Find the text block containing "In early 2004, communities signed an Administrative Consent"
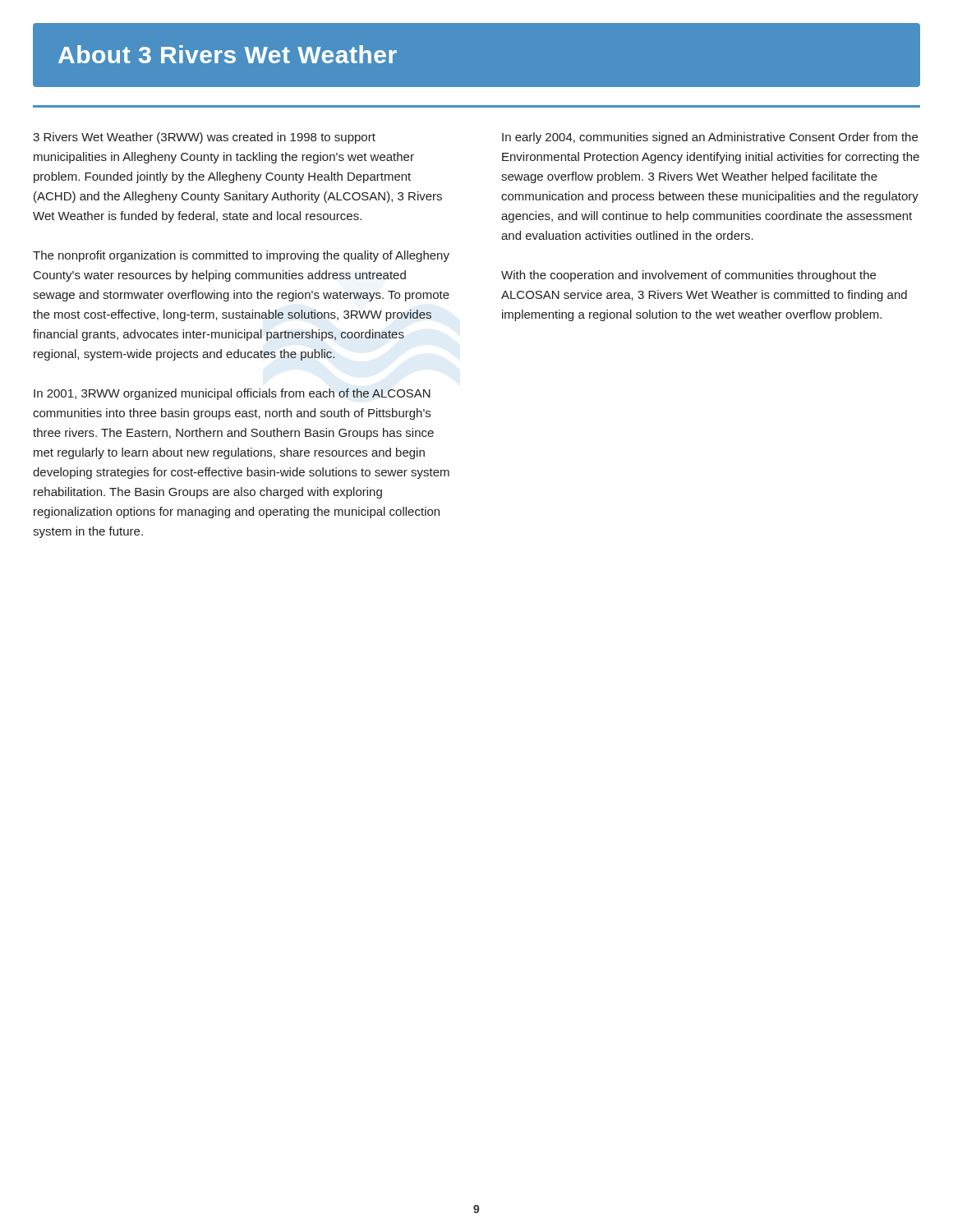The height and width of the screenshot is (1232, 953). [x=710, y=186]
